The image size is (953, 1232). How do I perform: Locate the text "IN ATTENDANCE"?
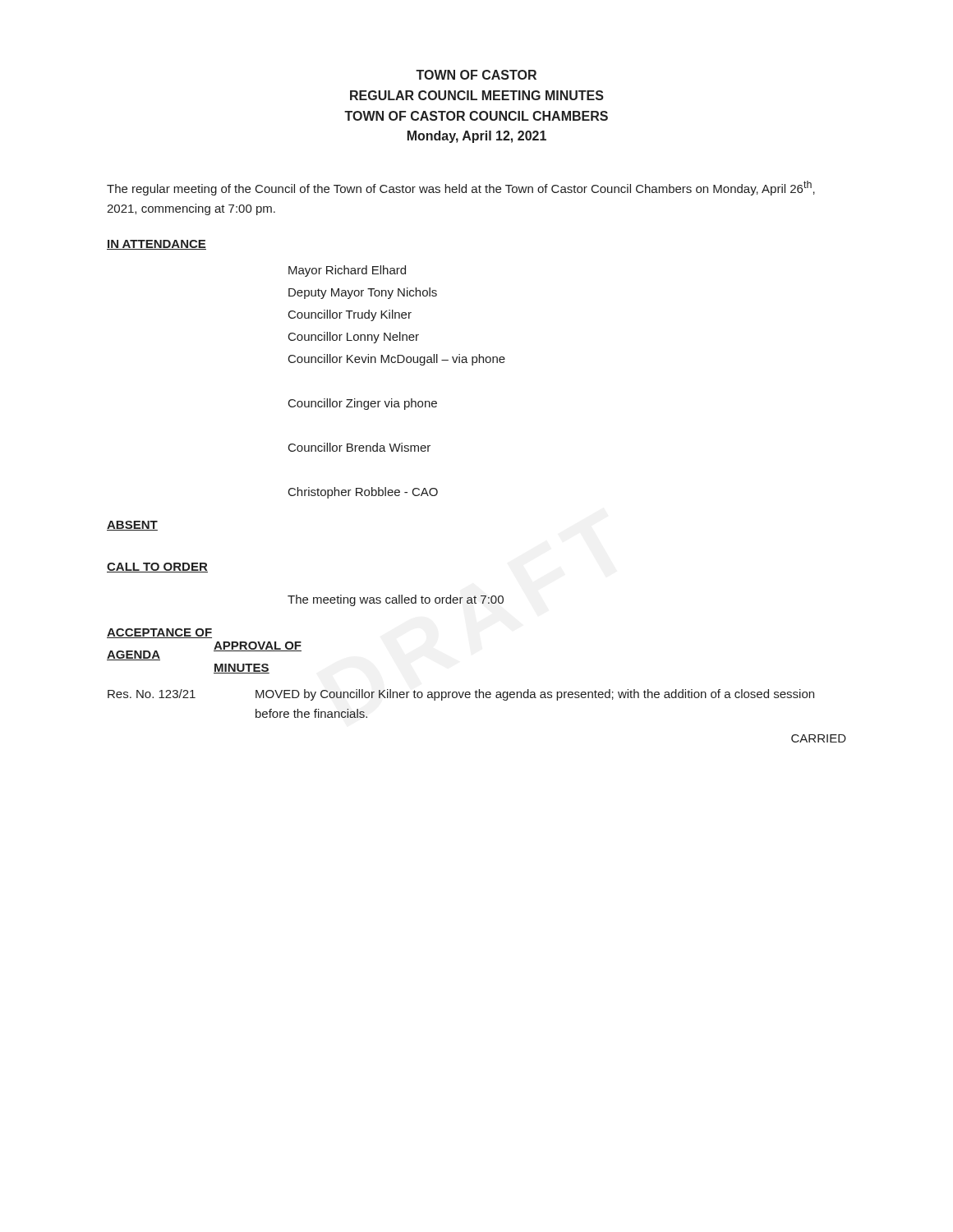pos(156,244)
